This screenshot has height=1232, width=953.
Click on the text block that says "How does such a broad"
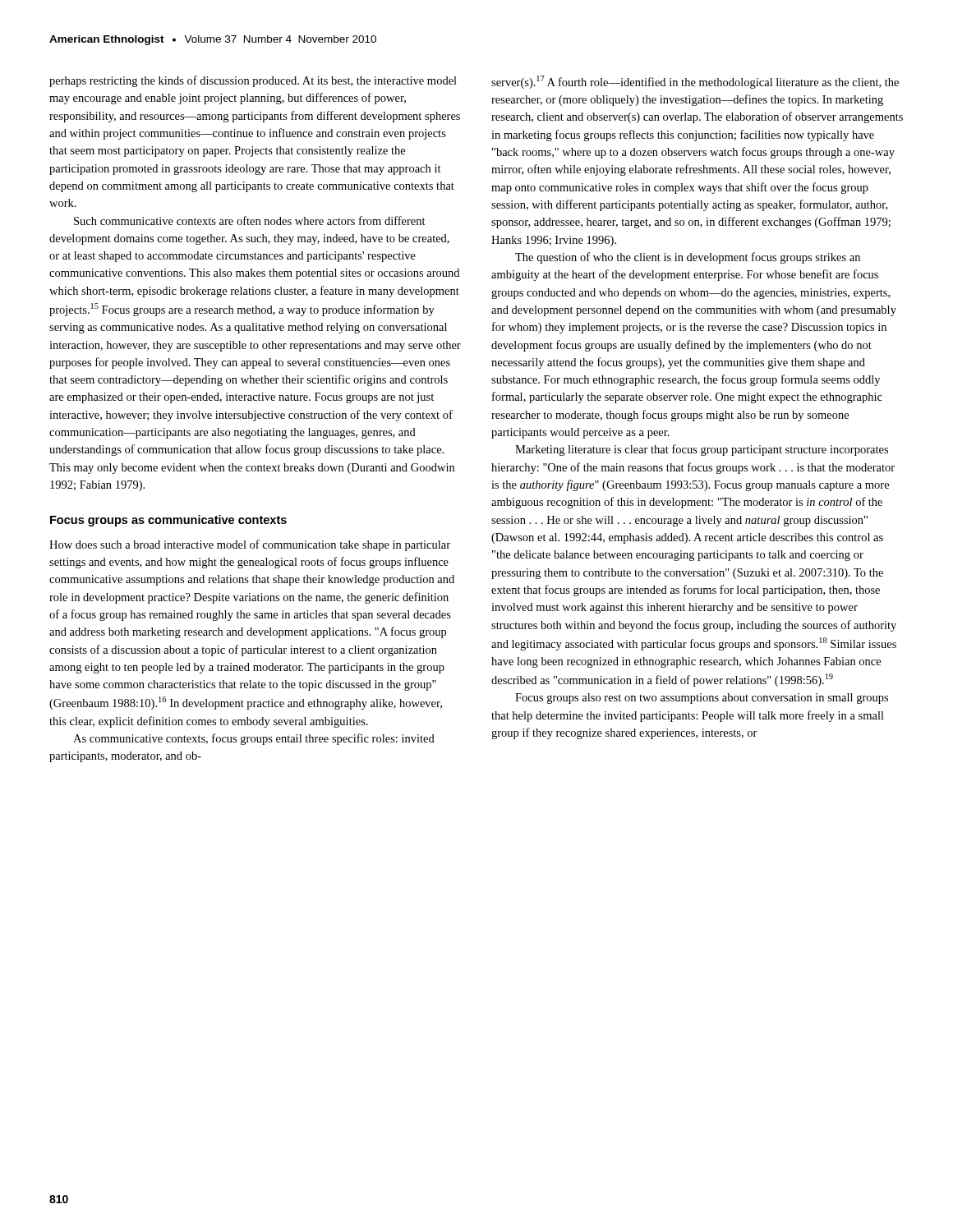(255, 651)
